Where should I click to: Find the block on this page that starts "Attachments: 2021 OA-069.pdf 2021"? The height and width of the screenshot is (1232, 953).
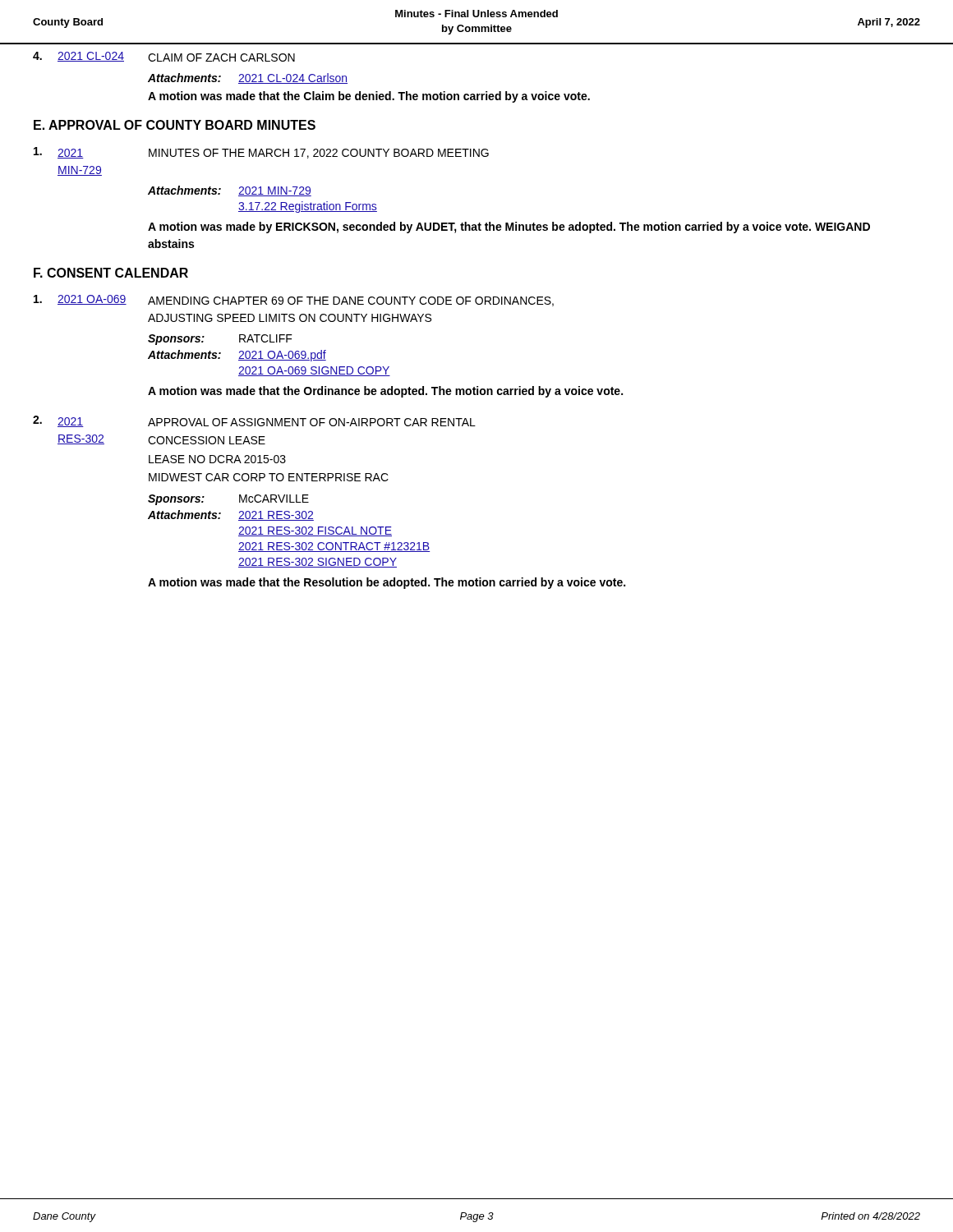coord(237,356)
